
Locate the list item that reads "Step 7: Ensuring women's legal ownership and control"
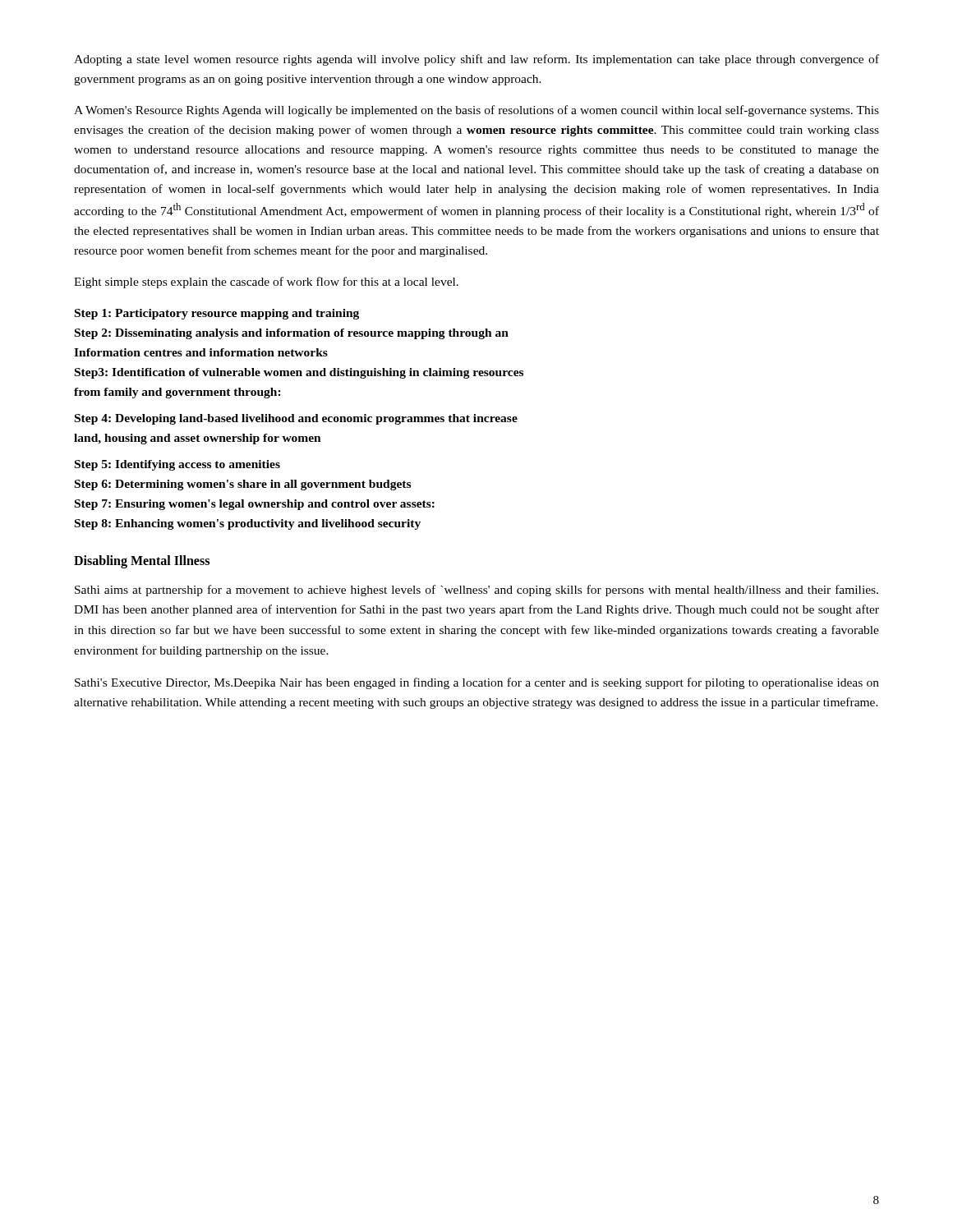255,503
